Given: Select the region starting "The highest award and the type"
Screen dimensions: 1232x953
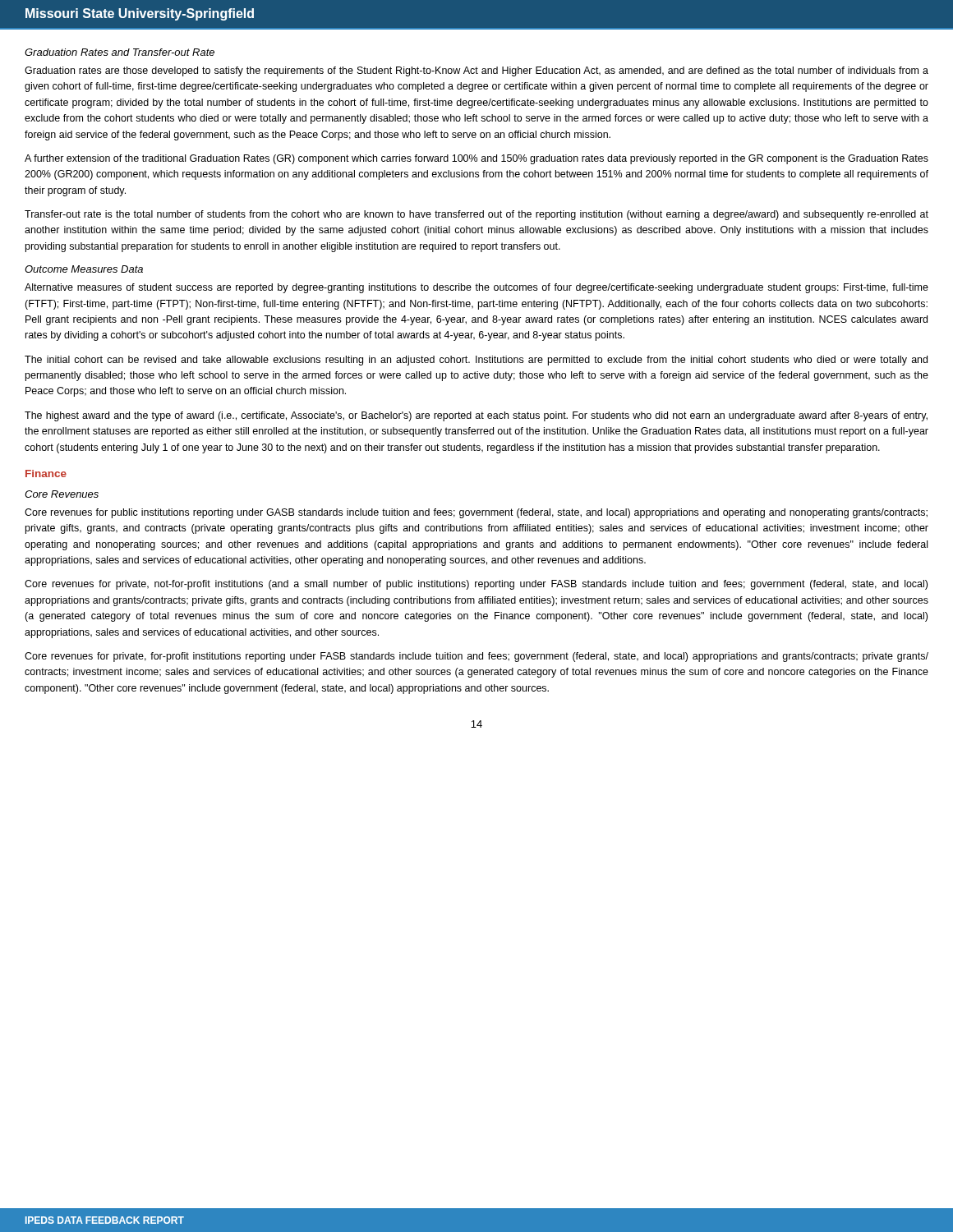Looking at the screenshot, I should (476, 431).
